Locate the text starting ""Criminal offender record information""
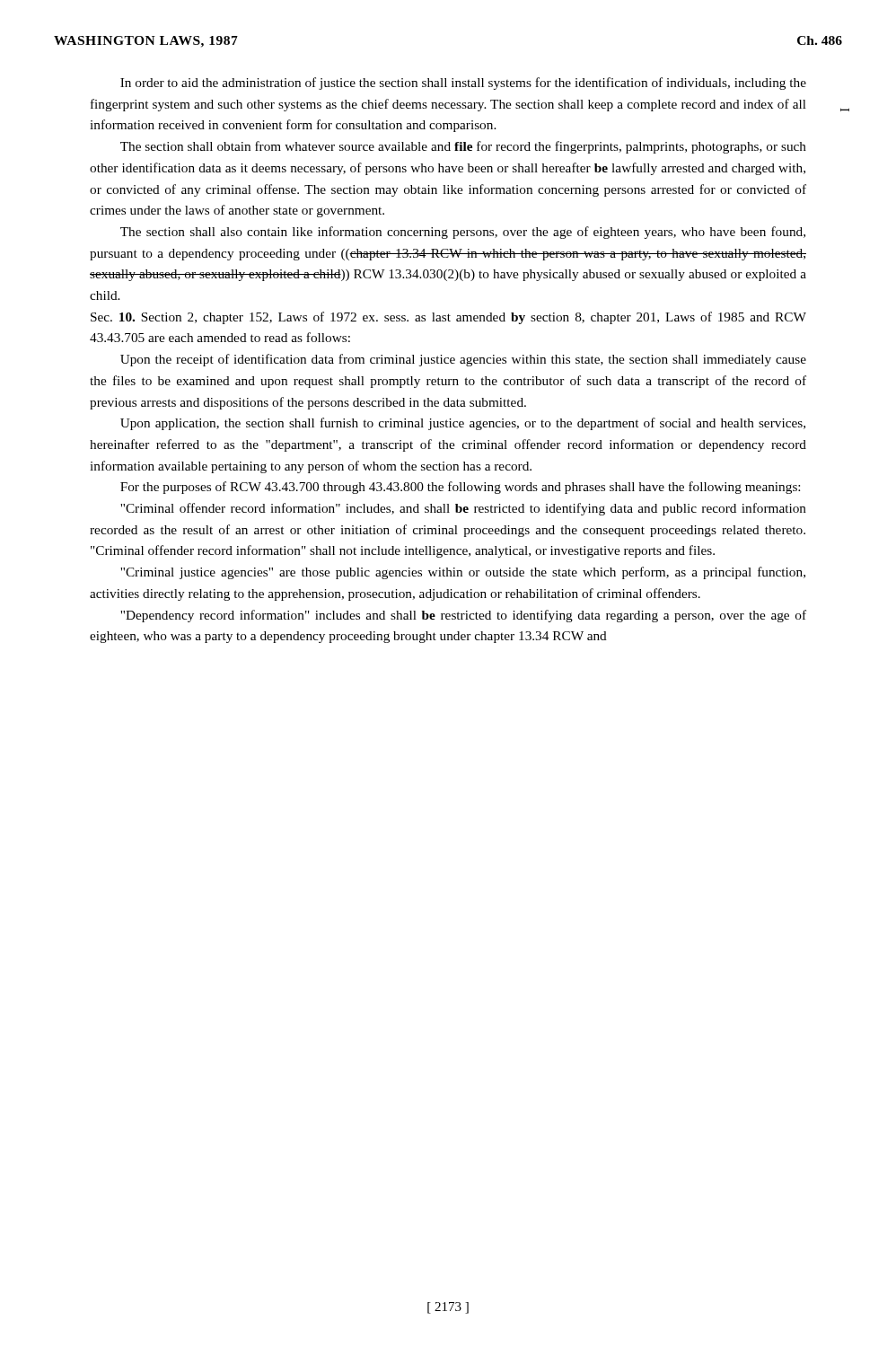This screenshot has width=896, height=1347. (x=448, y=530)
